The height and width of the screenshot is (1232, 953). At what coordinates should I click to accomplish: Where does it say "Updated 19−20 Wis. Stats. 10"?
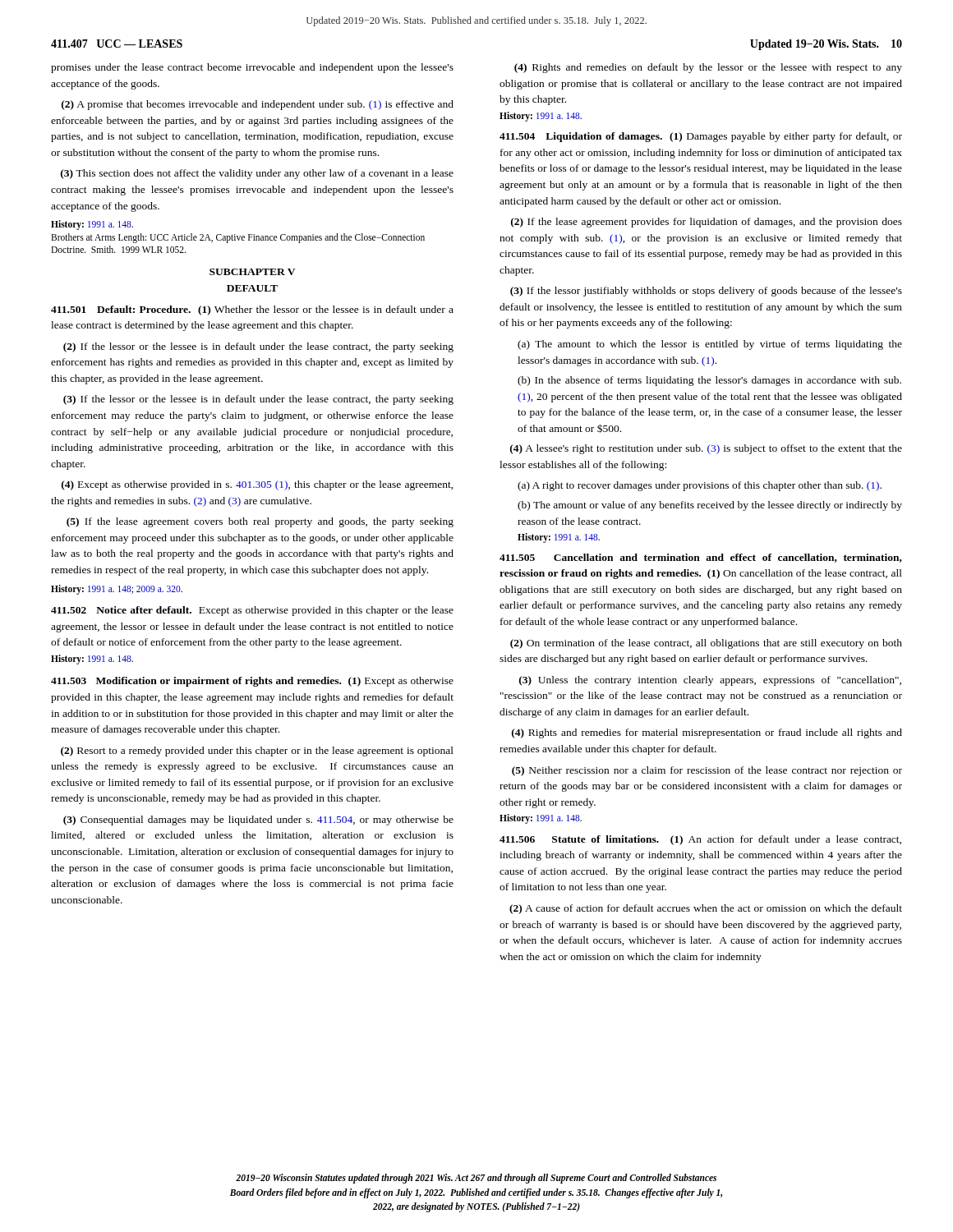point(826,44)
